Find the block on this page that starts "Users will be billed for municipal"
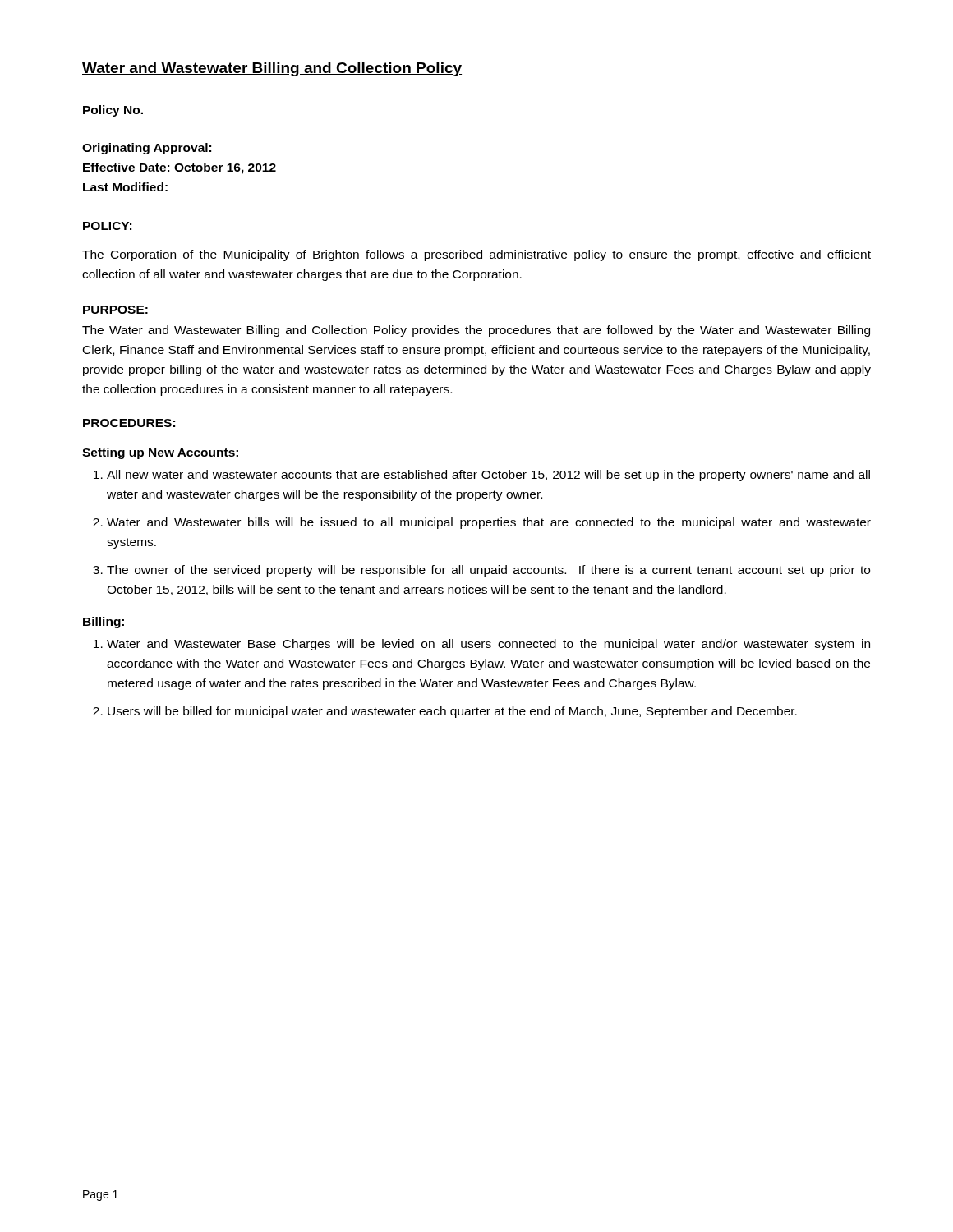Image resolution: width=953 pixels, height=1232 pixels. [489, 711]
